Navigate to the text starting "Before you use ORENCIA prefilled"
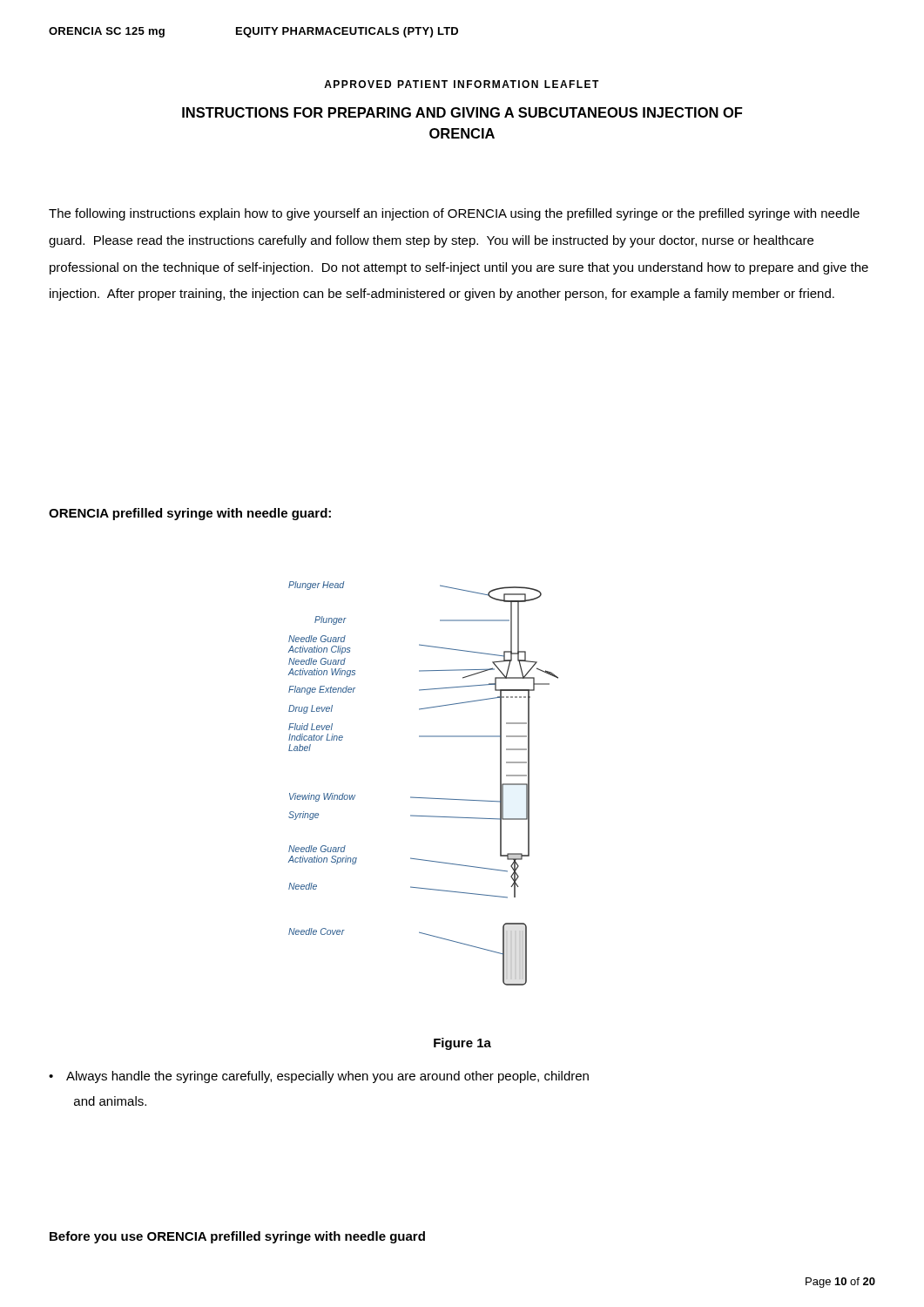This screenshot has width=924, height=1307. pyautogui.click(x=237, y=1236)
